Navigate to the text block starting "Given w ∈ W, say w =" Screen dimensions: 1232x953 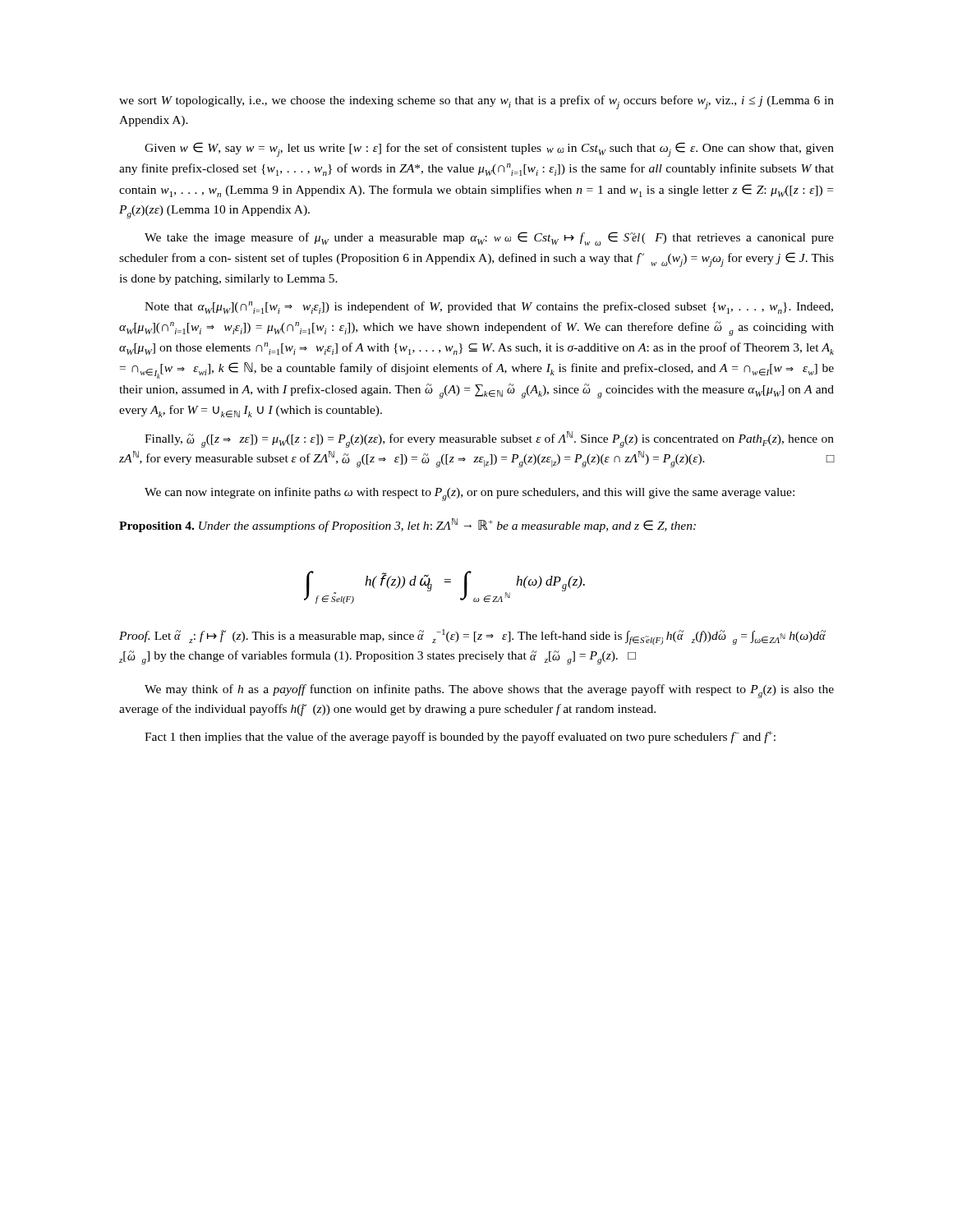pos(476,179)
